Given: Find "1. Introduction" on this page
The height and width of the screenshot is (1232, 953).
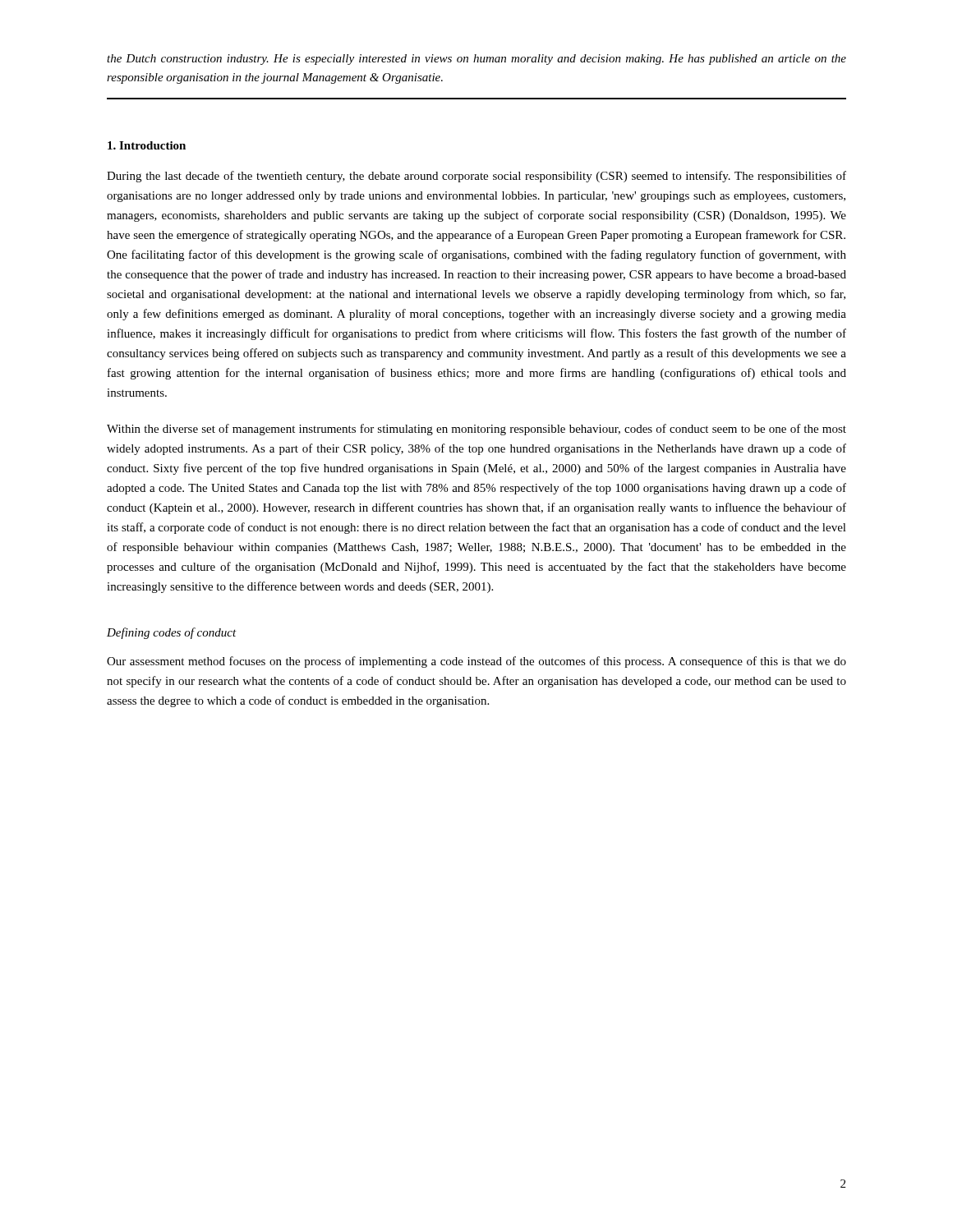Looking at the screenshot, I should coord(146,145).
